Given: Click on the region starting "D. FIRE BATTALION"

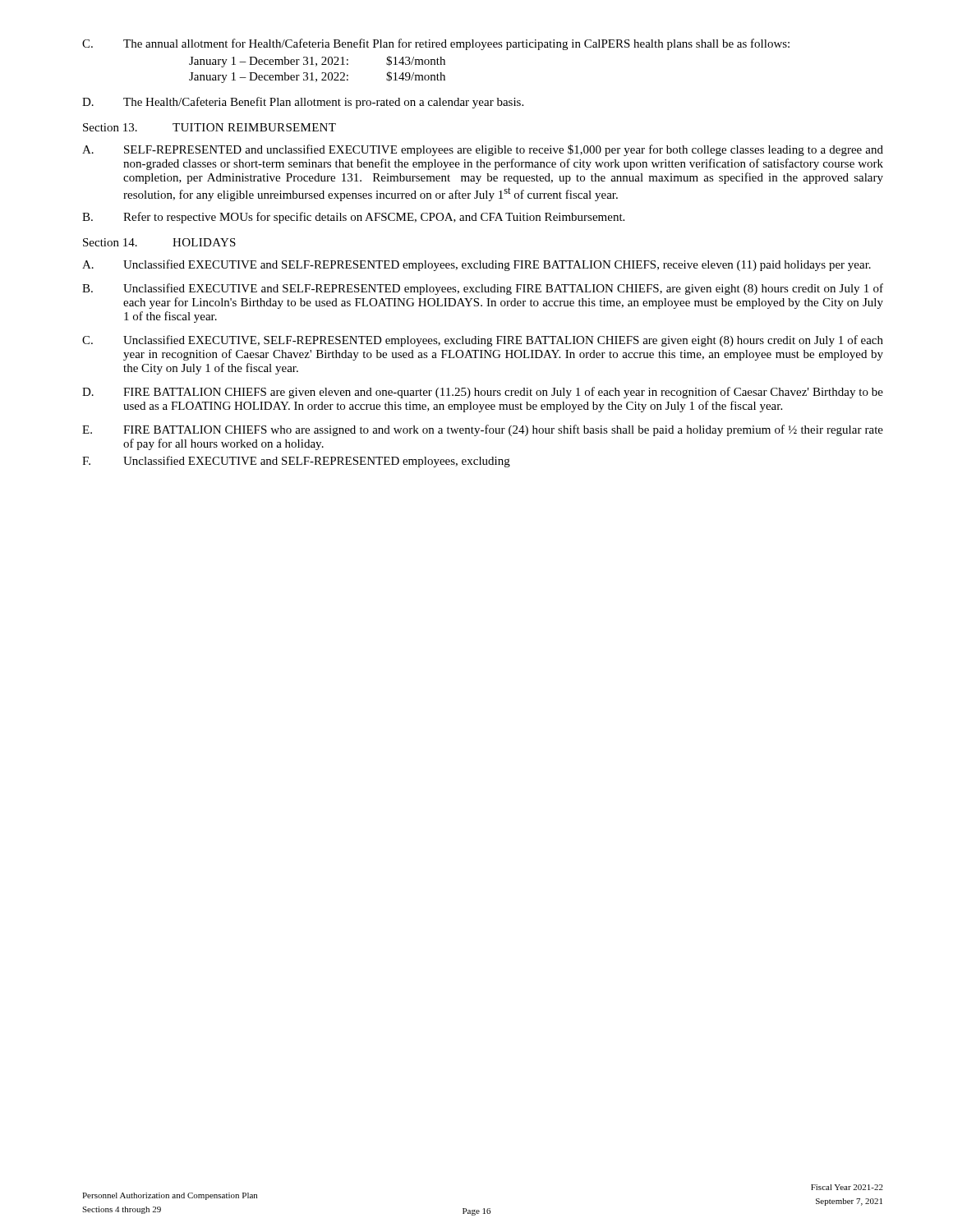Looking at the screenshot, I should (483, 399).
